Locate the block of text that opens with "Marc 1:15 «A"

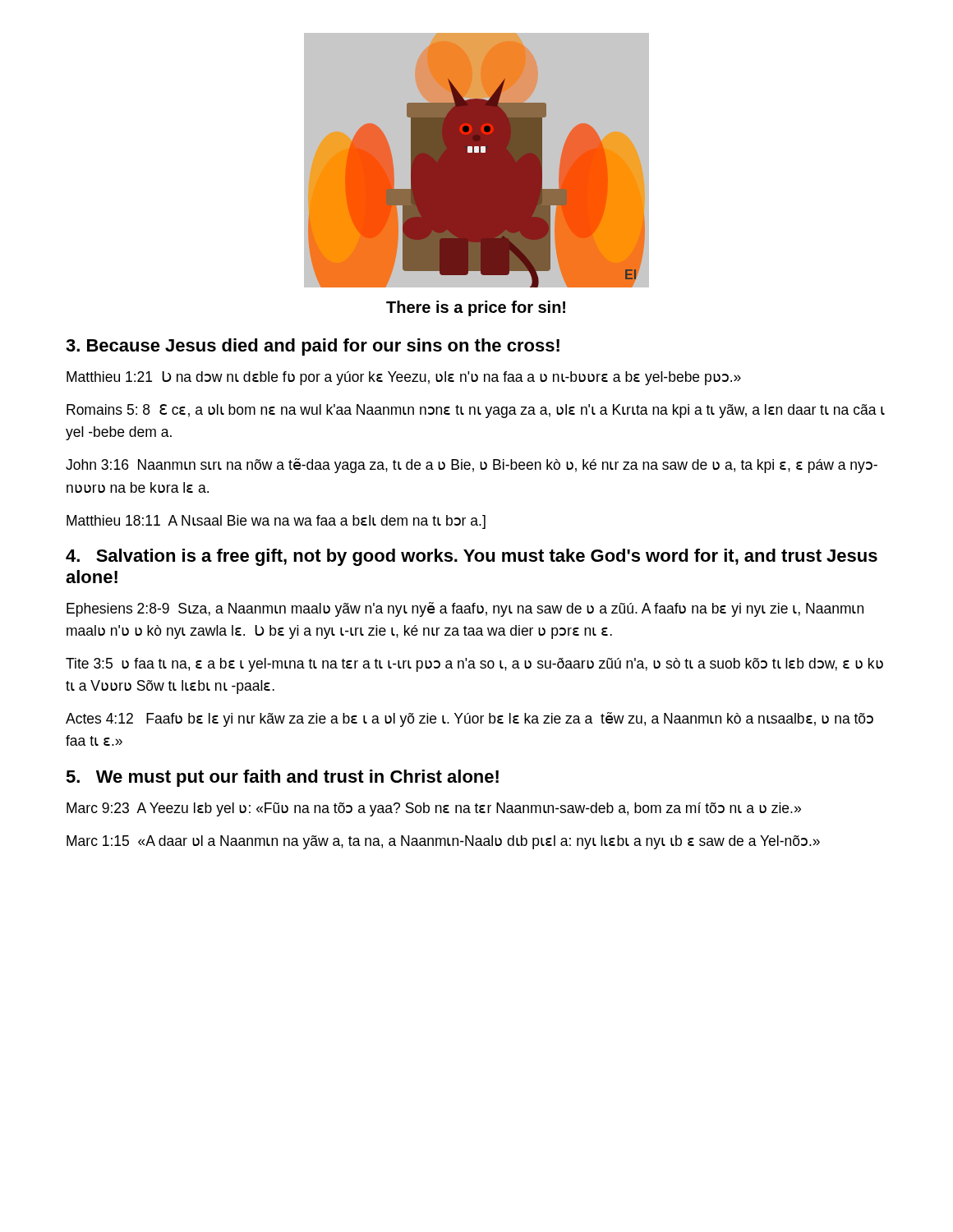pos(443,841)
